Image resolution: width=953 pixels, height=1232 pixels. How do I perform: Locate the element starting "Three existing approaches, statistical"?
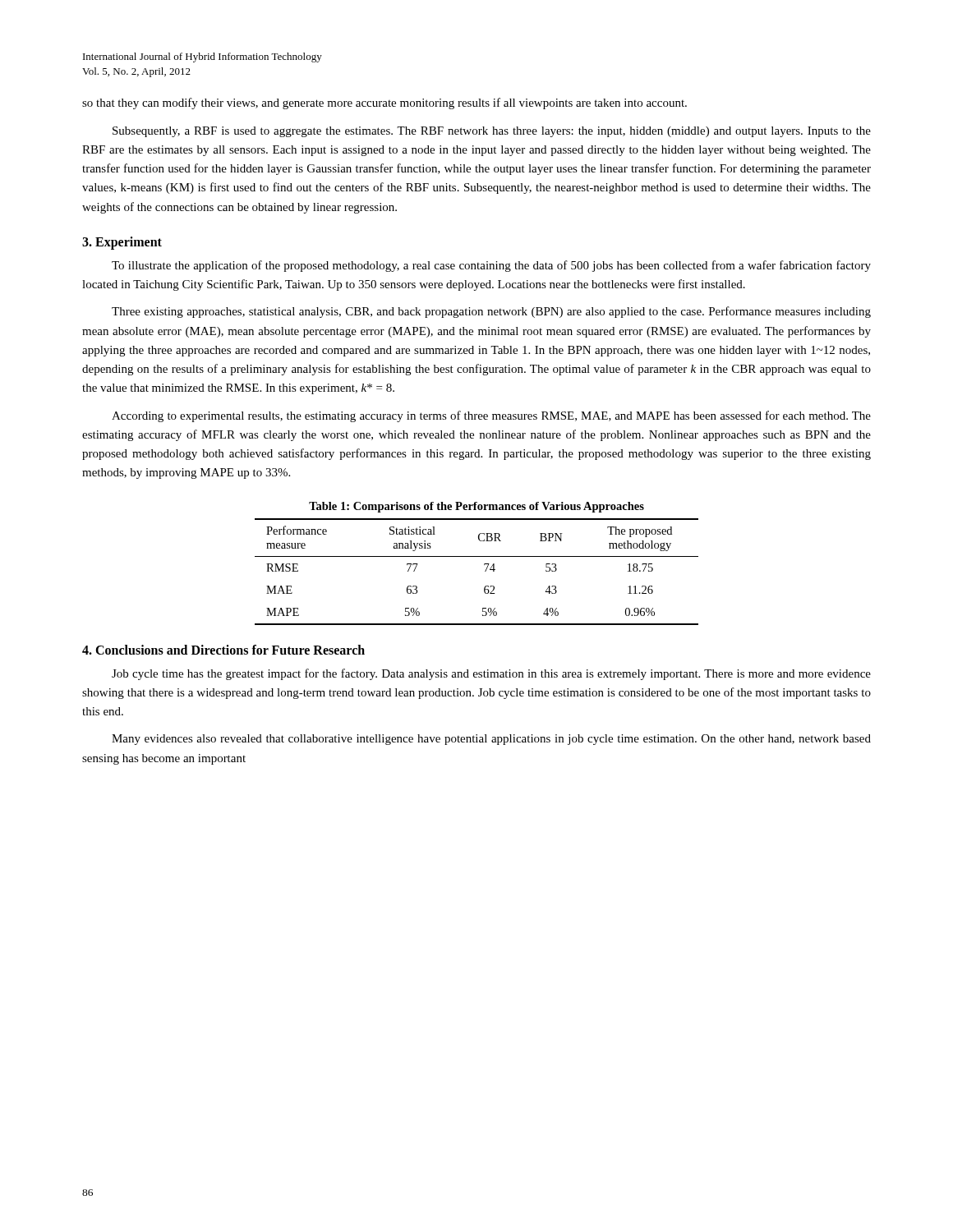click(476, 350)
